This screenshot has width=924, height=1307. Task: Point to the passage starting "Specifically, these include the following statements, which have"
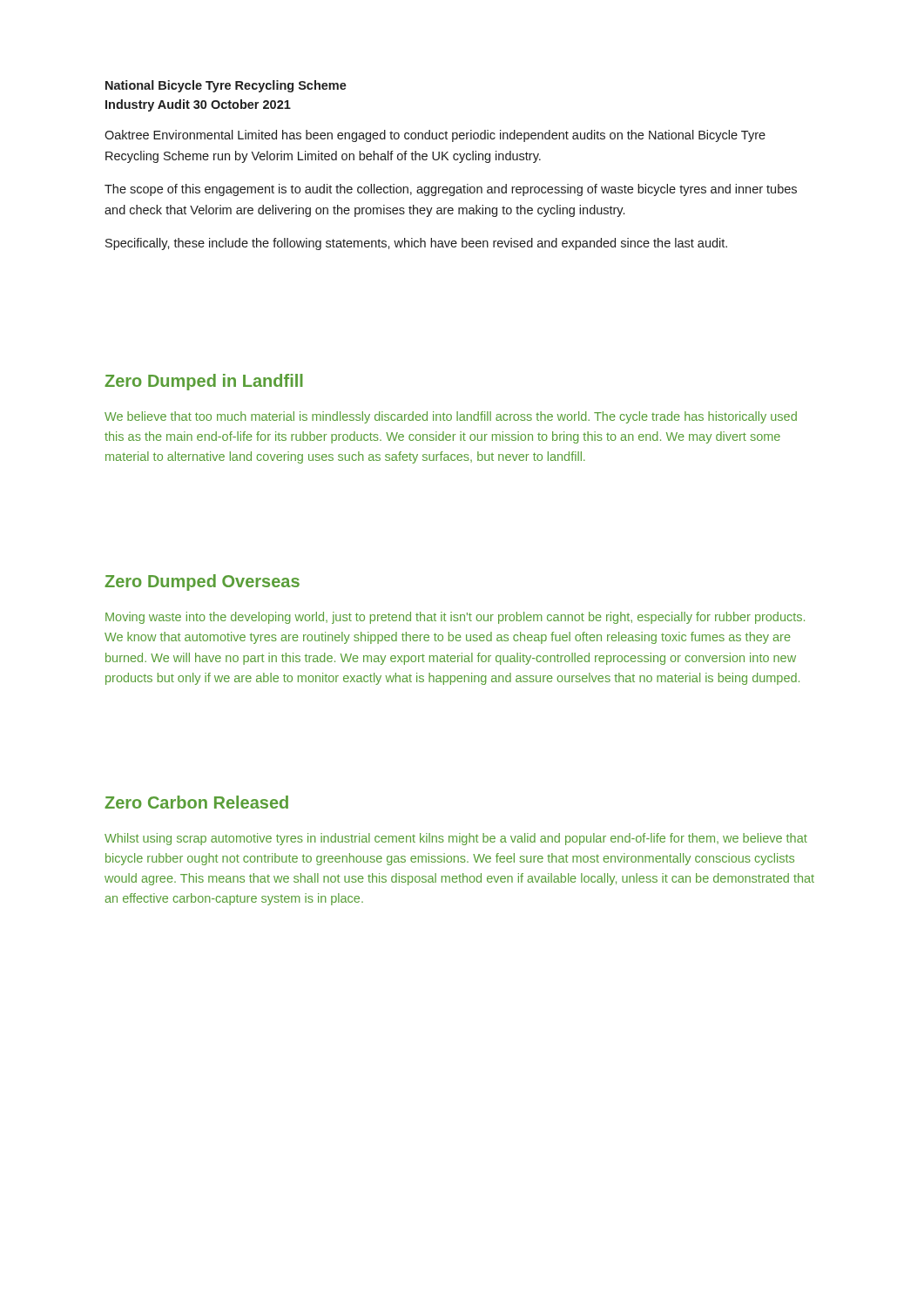[x=416, y=243]
